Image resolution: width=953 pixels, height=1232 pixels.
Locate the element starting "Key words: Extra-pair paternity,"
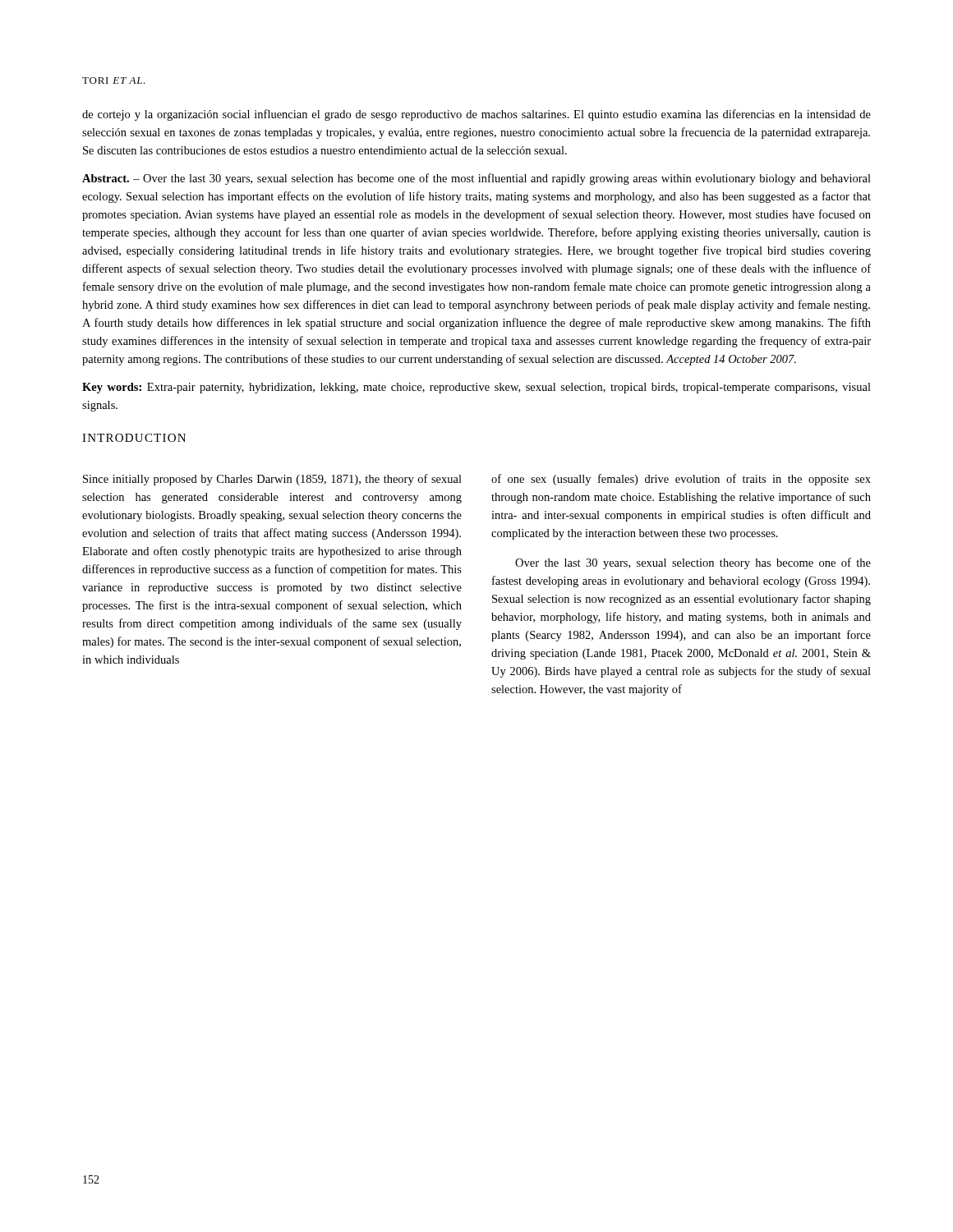coord(476,396)
